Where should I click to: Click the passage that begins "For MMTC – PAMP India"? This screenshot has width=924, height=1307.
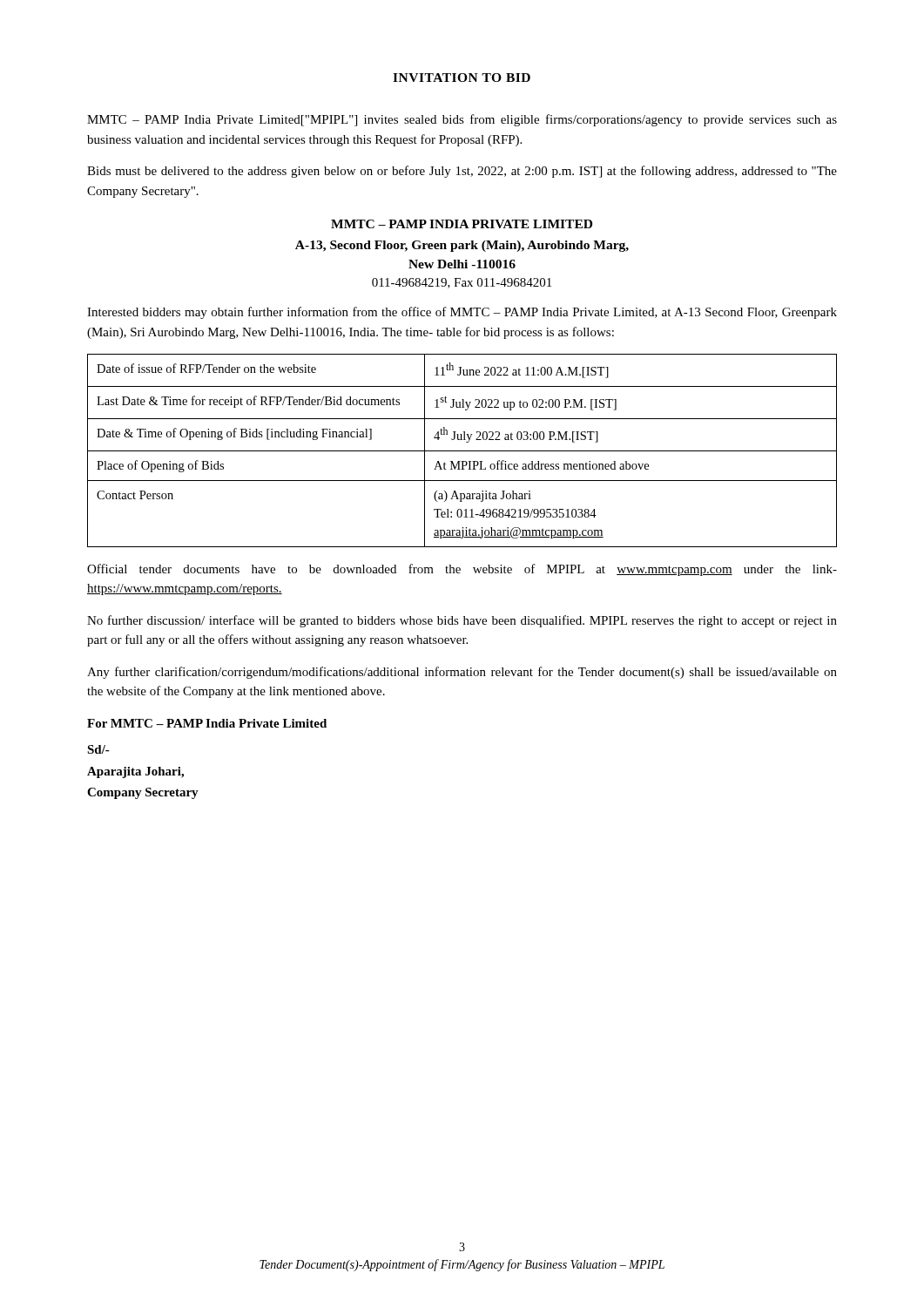207,723
